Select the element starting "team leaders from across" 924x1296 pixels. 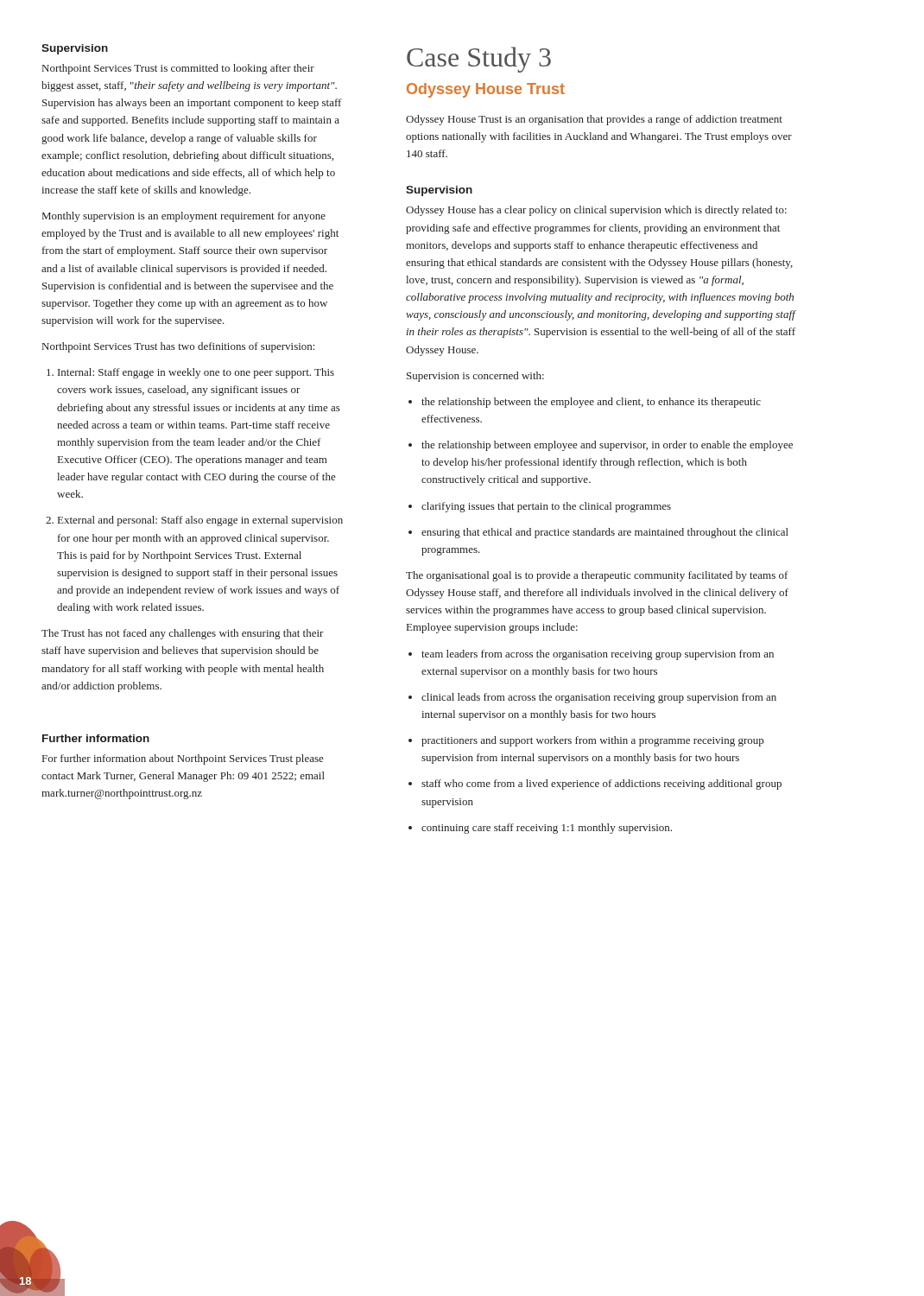(x=609, y=662)
